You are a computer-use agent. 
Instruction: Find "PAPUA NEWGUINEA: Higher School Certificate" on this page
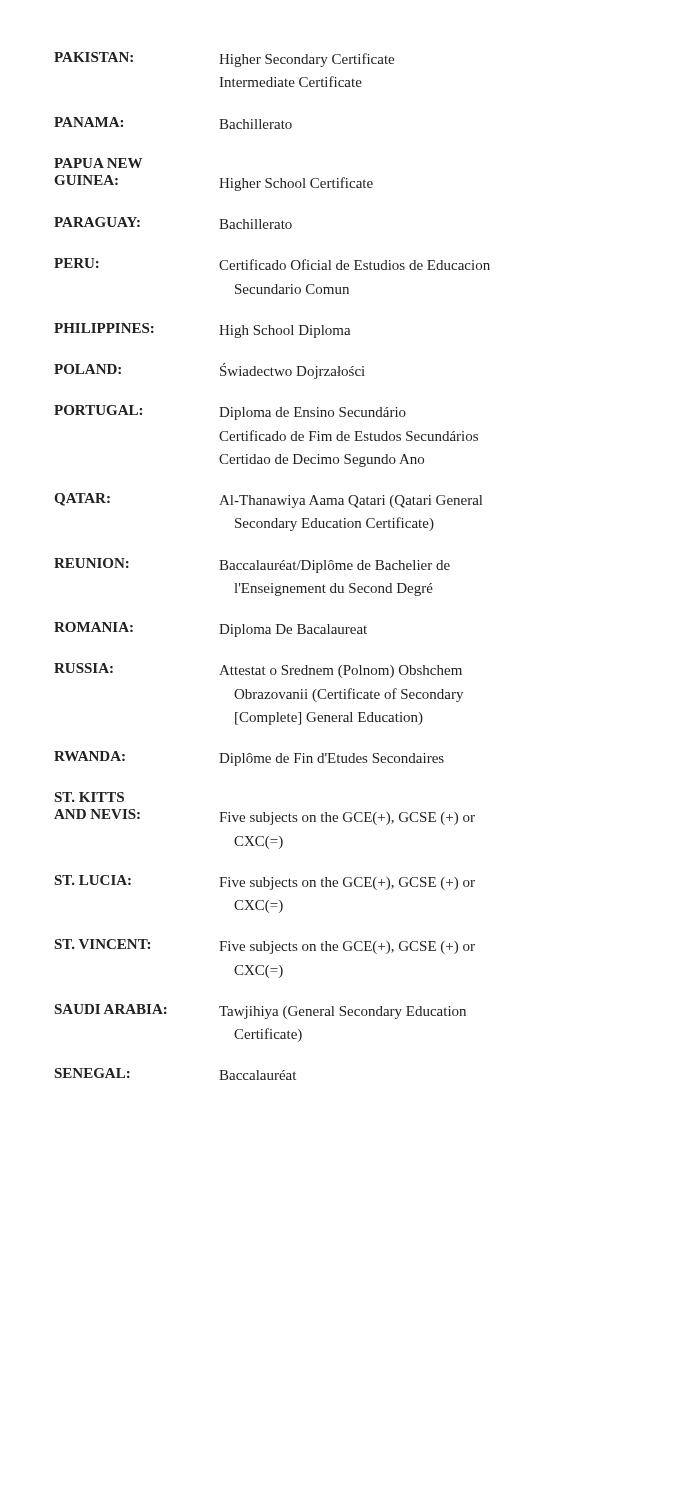[x=341, y=174]
